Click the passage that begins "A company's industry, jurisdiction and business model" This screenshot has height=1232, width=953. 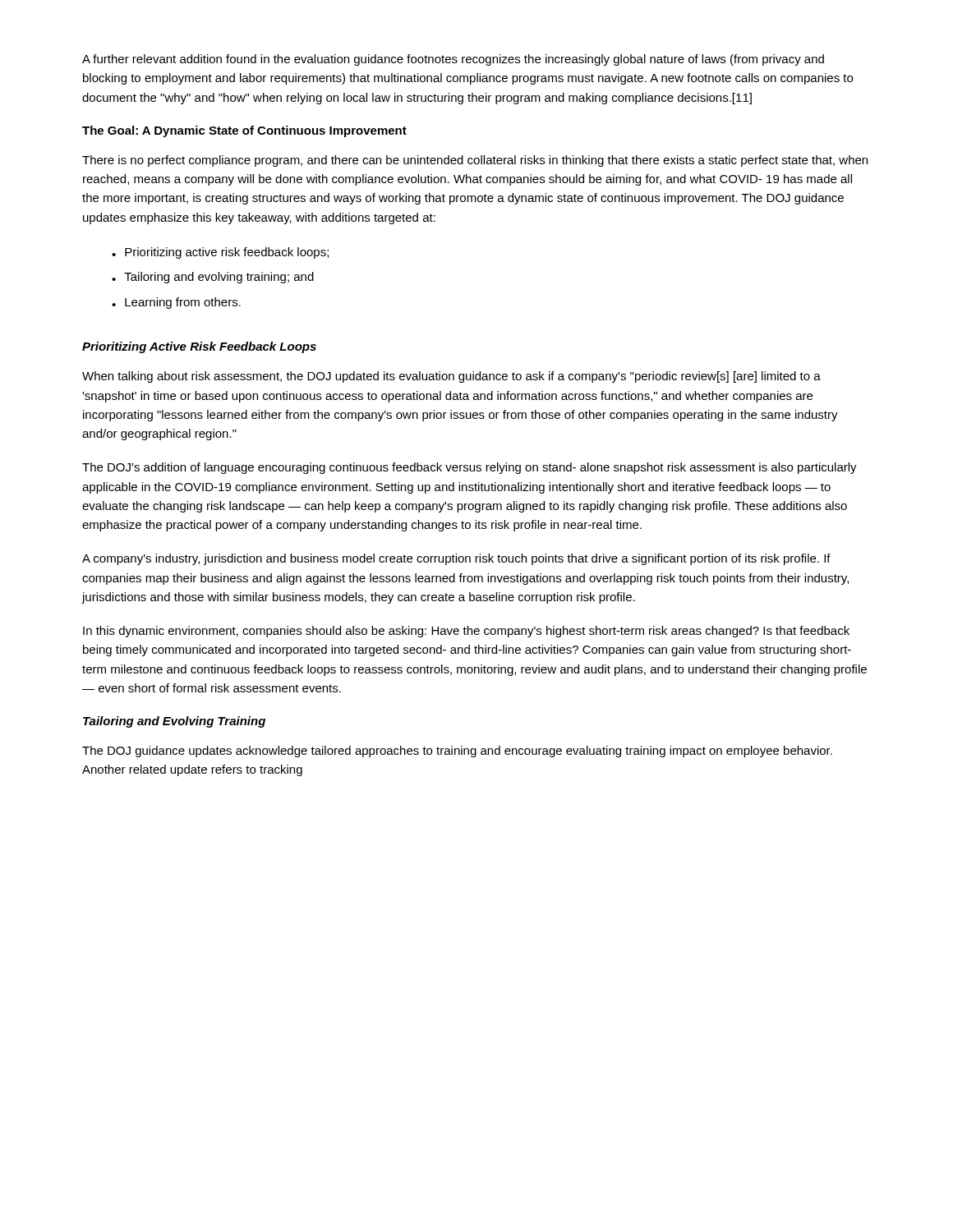(476, 578)
